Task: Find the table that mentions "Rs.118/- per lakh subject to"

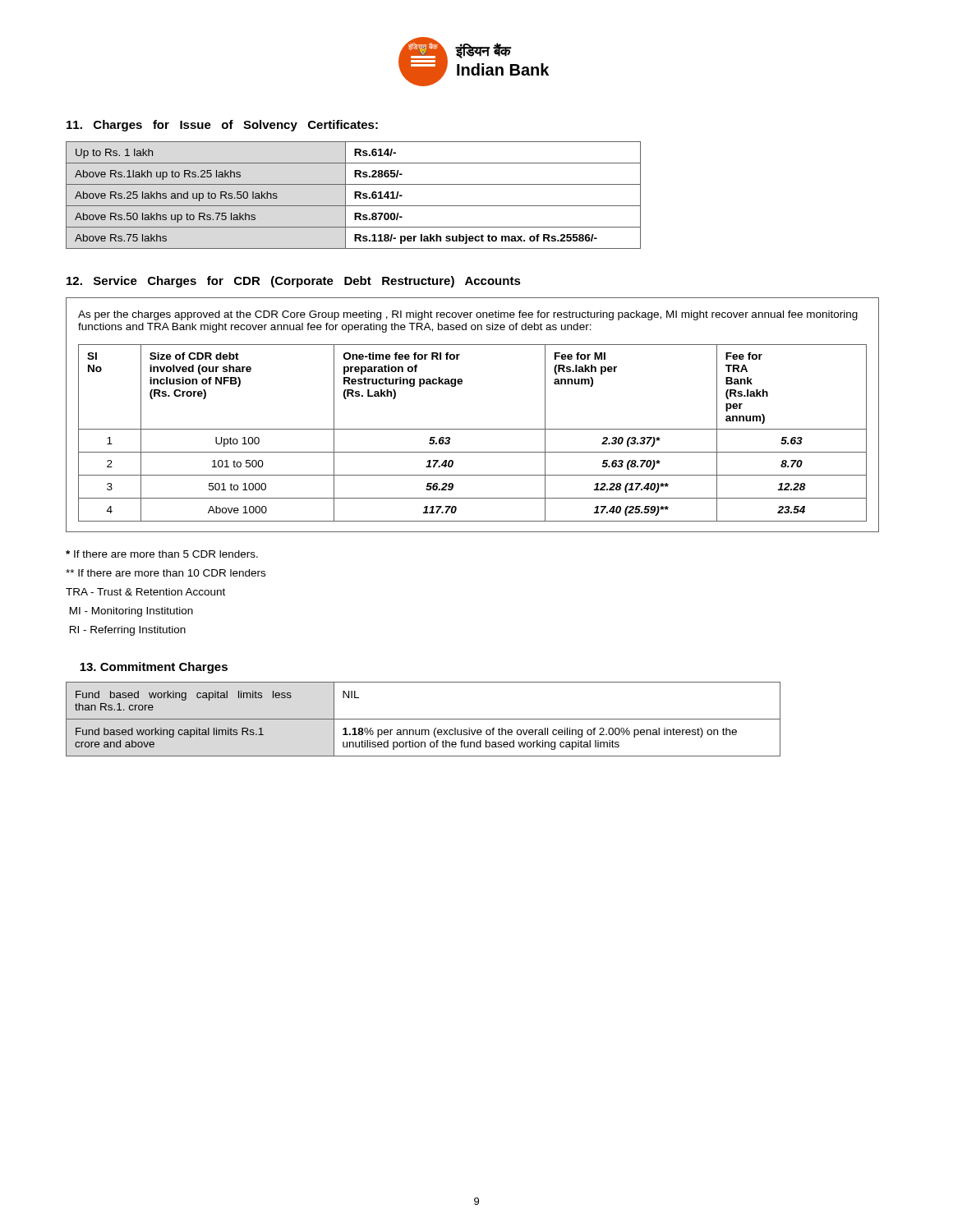Action: pyautogui.click(x=476, y=195)
